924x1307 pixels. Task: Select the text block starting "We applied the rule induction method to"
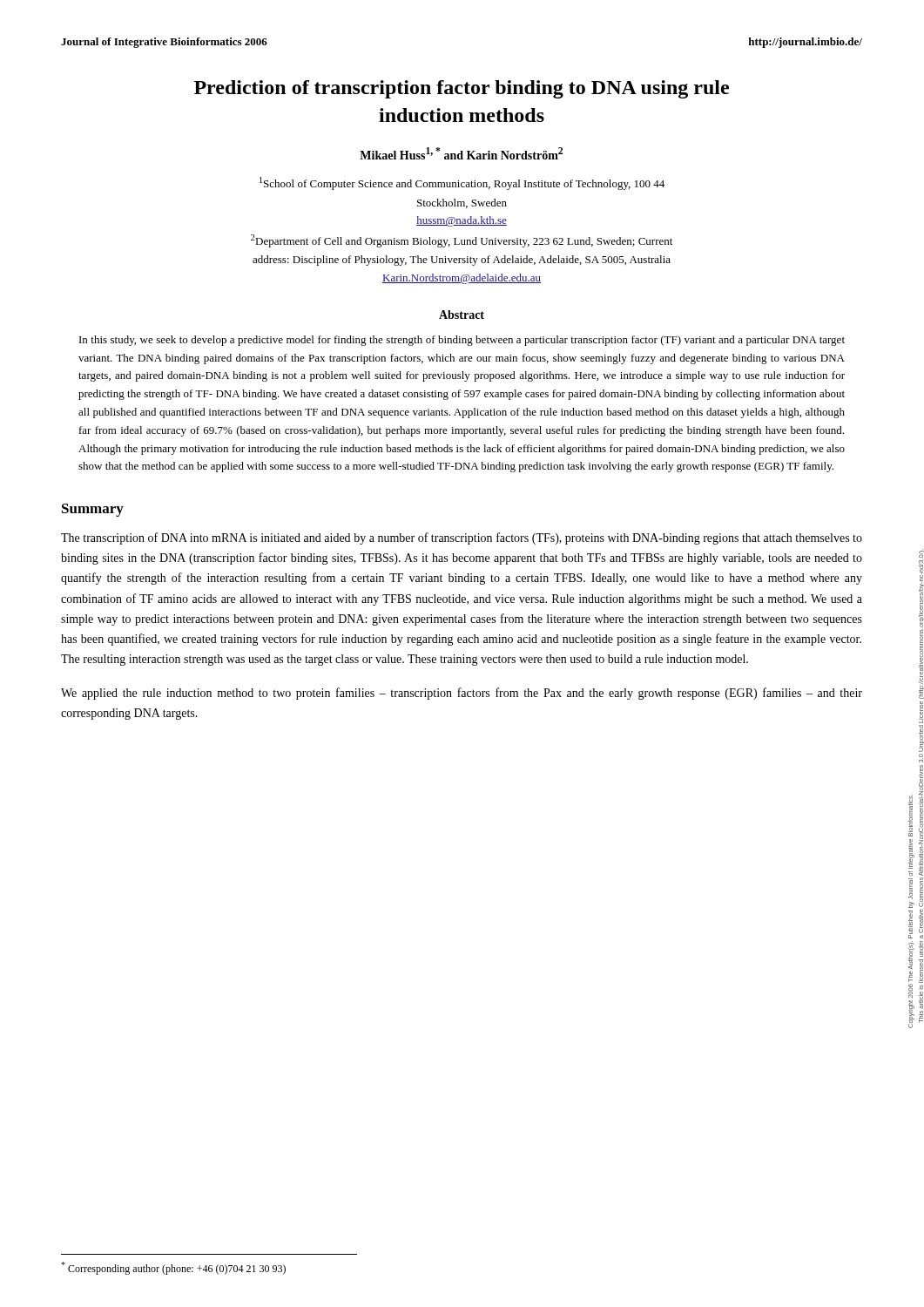462,703
